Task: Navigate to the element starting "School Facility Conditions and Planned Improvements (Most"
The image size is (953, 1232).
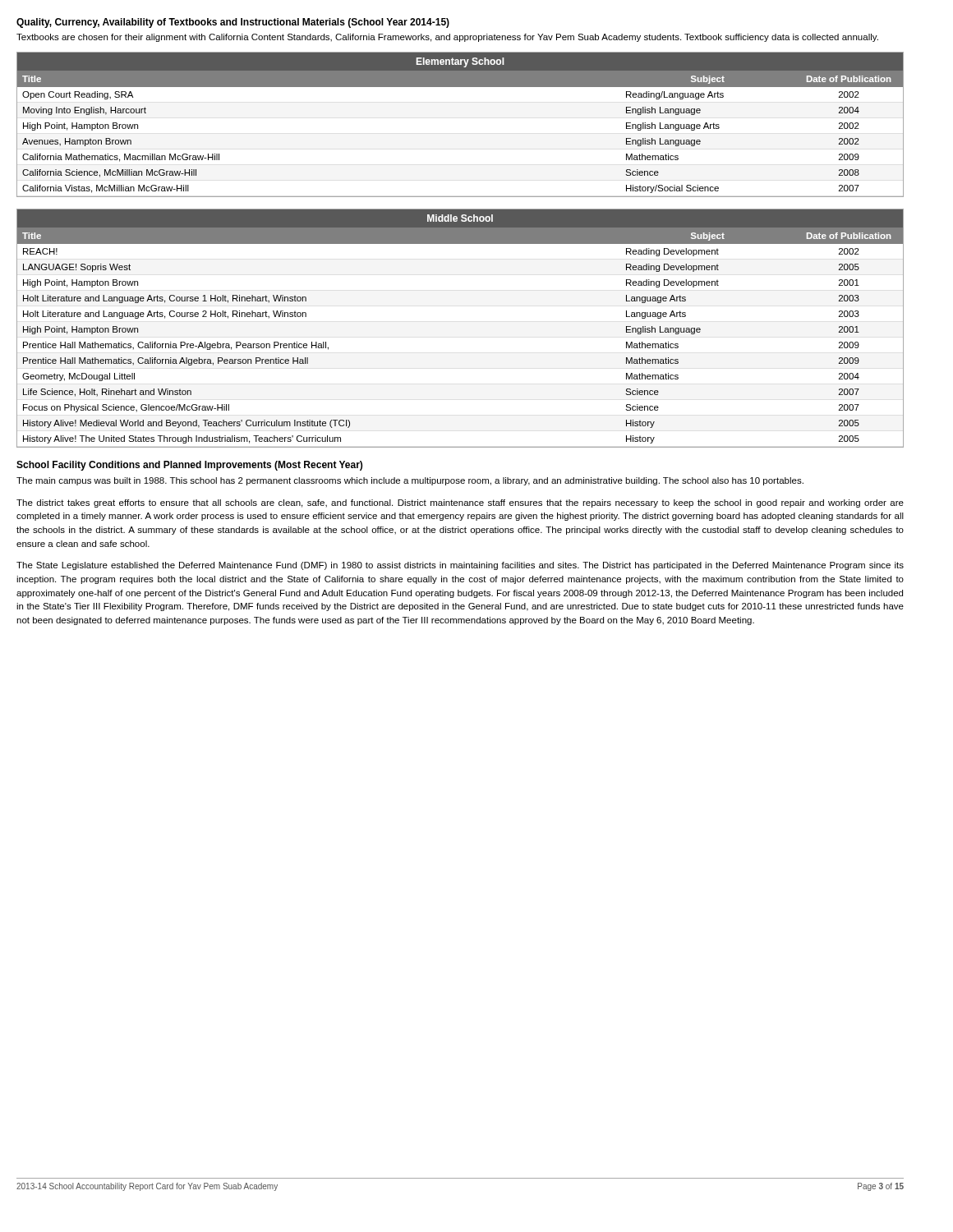Action: point(190,465)
